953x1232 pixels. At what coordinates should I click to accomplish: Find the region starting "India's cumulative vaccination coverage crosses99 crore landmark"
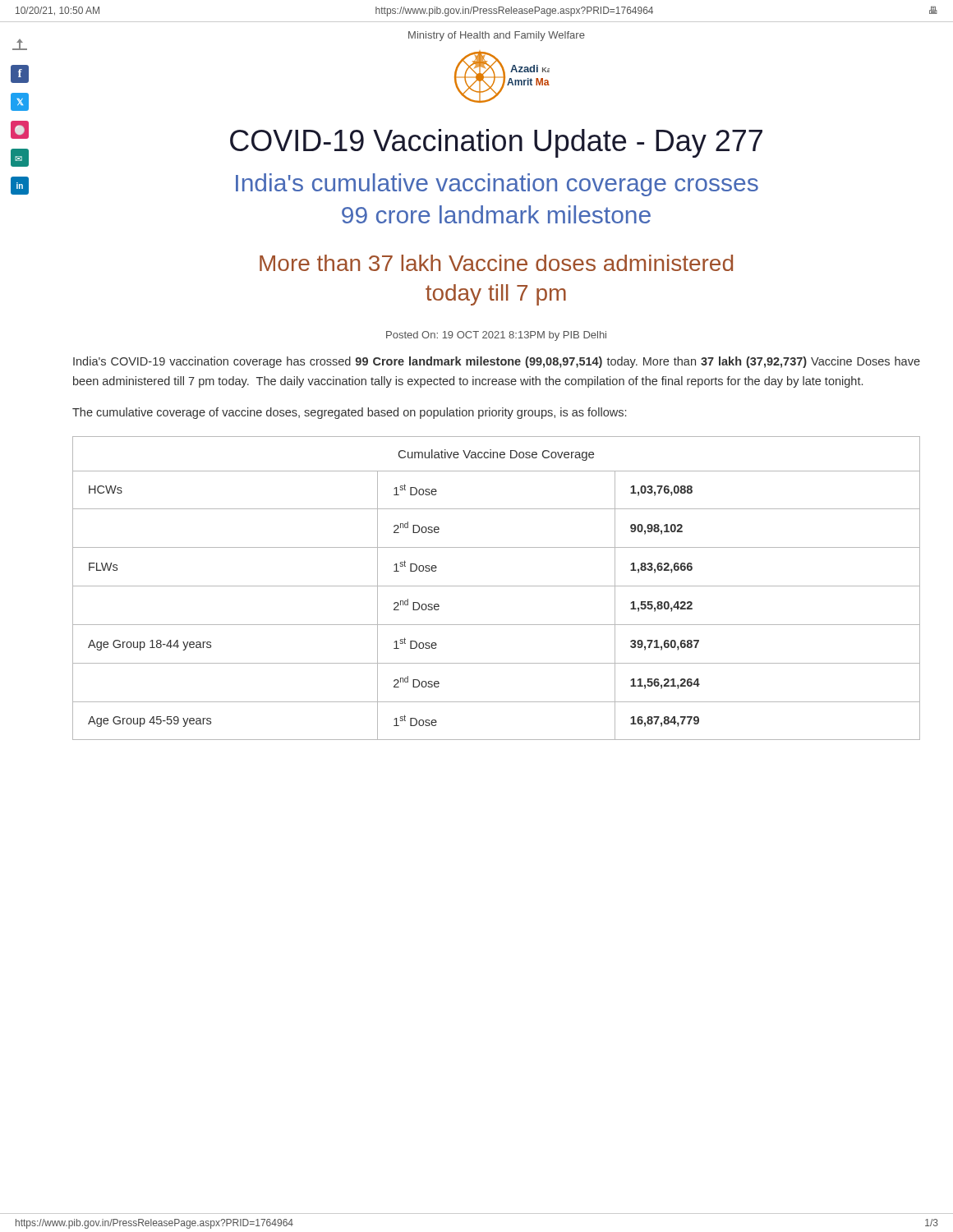pos(496,199)
